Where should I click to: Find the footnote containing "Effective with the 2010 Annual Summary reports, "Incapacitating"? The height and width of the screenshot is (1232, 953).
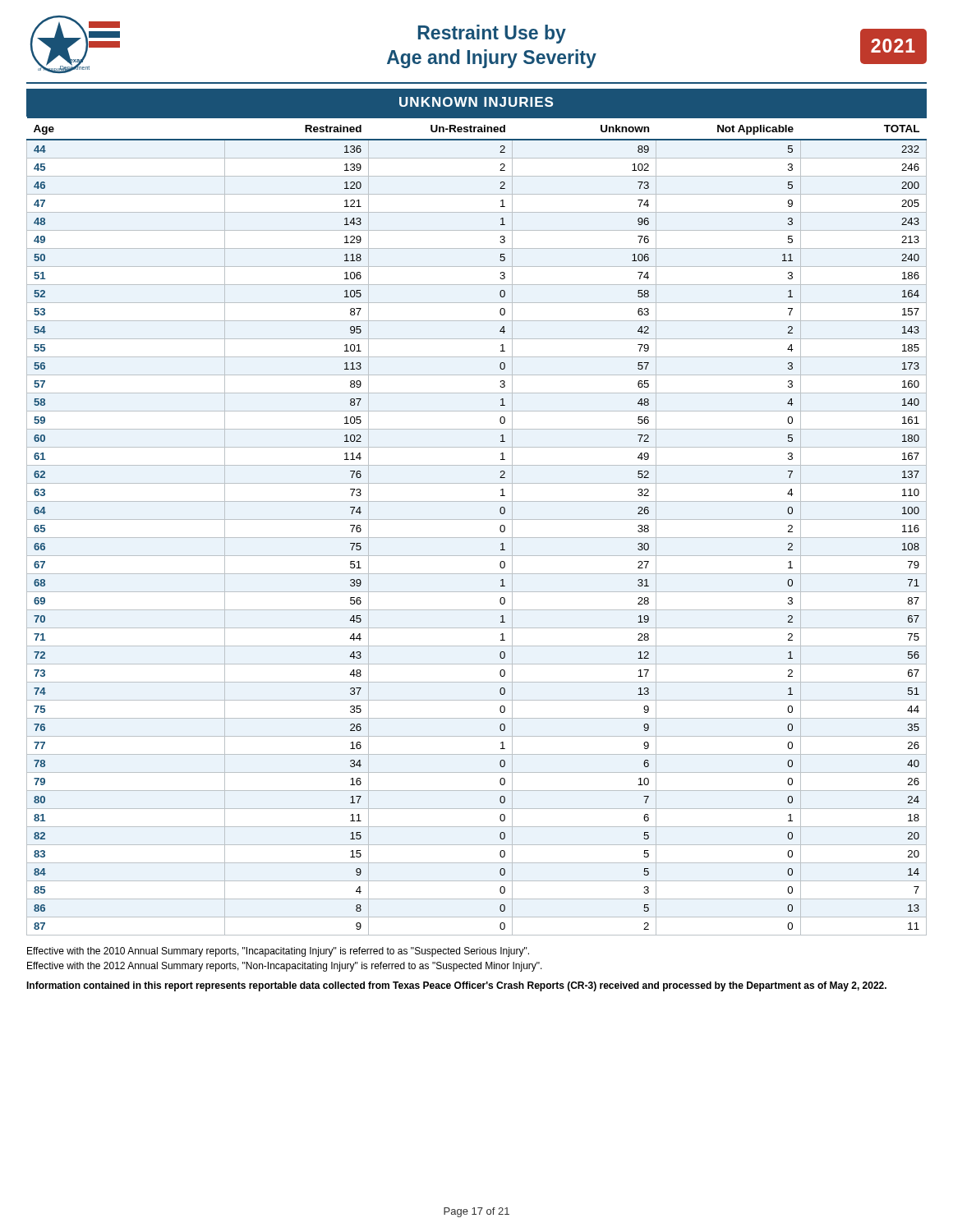(284, 958)
